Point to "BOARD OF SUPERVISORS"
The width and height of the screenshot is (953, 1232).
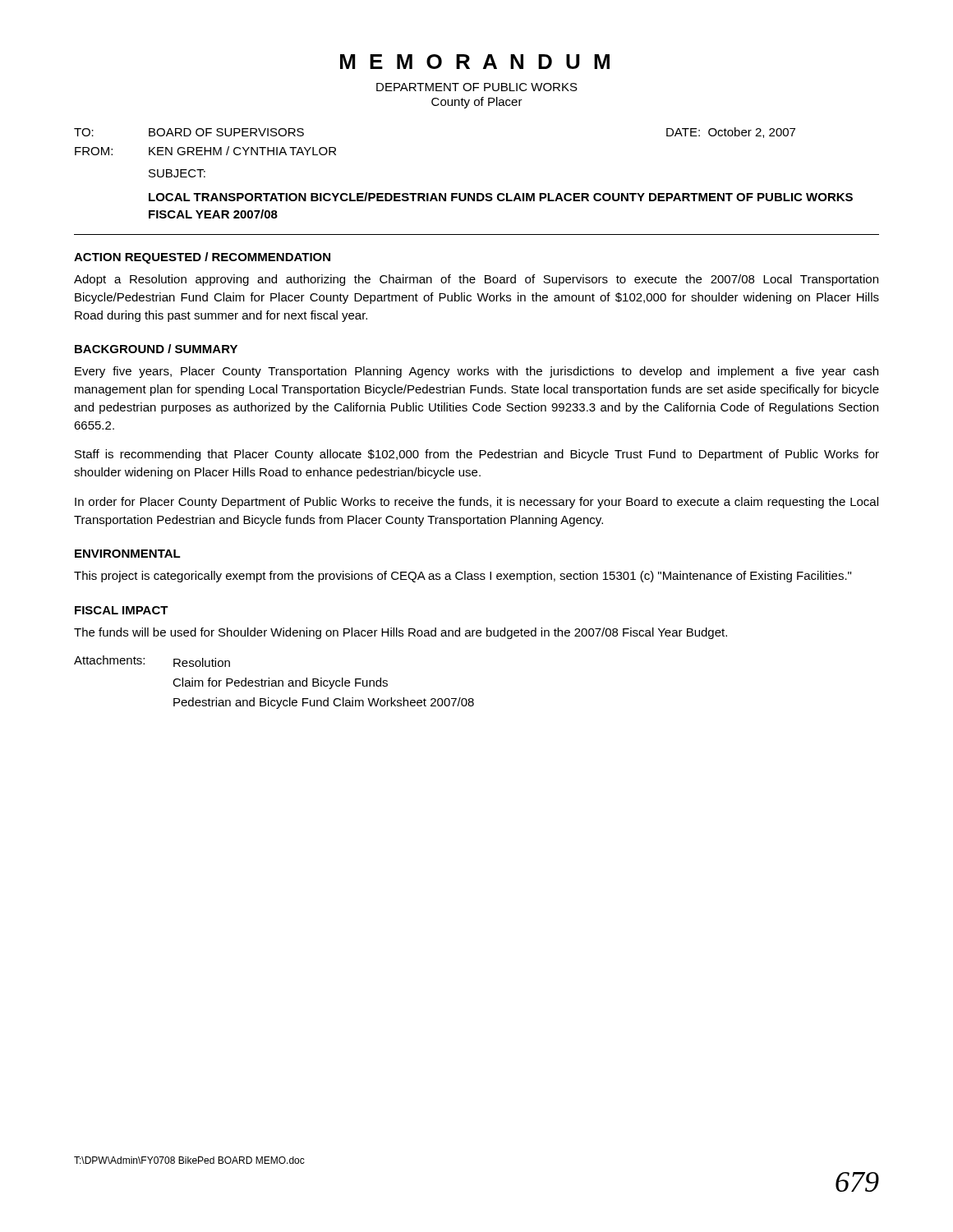(x=226, y=132)
